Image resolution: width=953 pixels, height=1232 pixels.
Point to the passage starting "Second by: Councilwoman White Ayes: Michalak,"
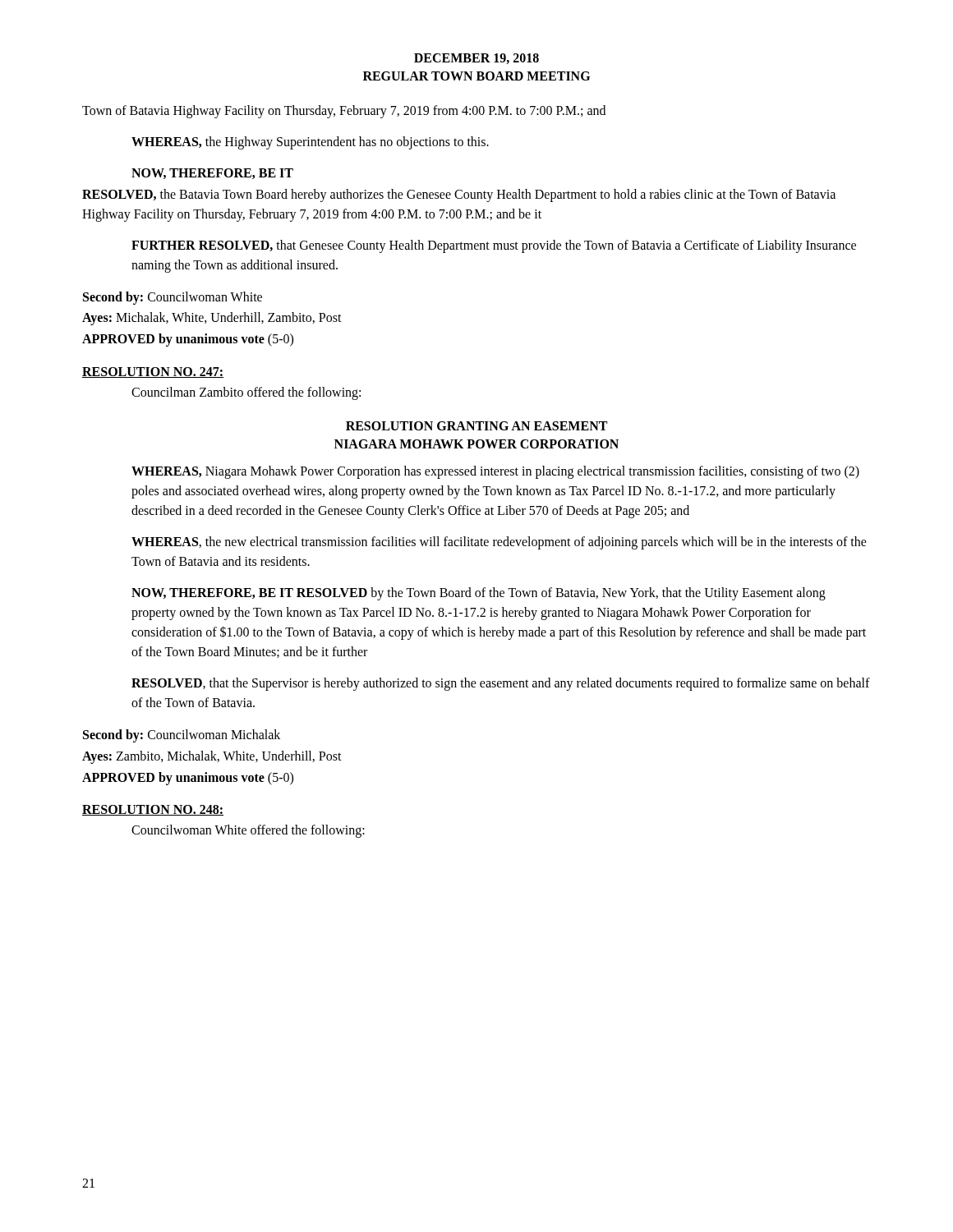tap(212, 318)
